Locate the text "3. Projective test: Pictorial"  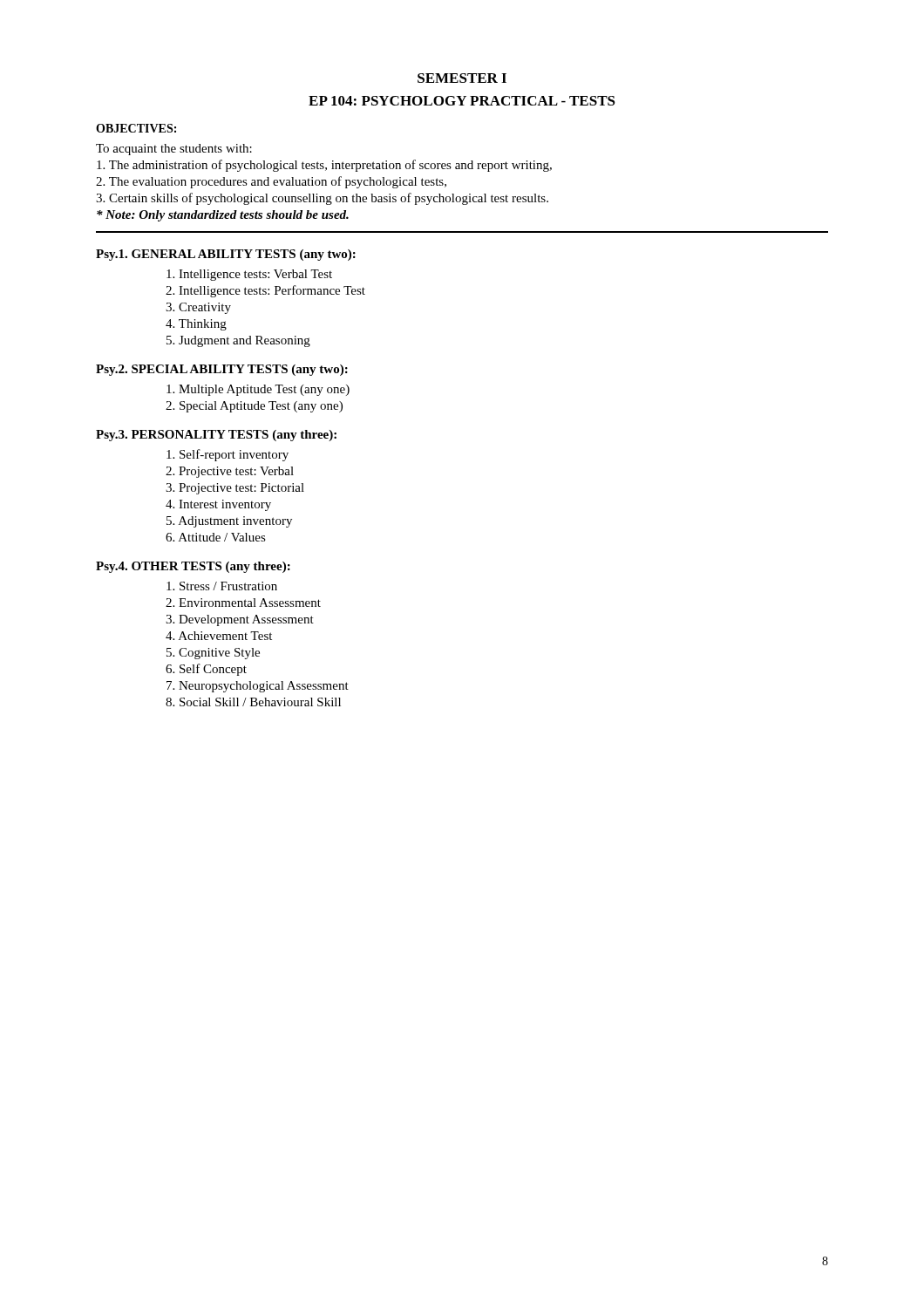point(235,487)
